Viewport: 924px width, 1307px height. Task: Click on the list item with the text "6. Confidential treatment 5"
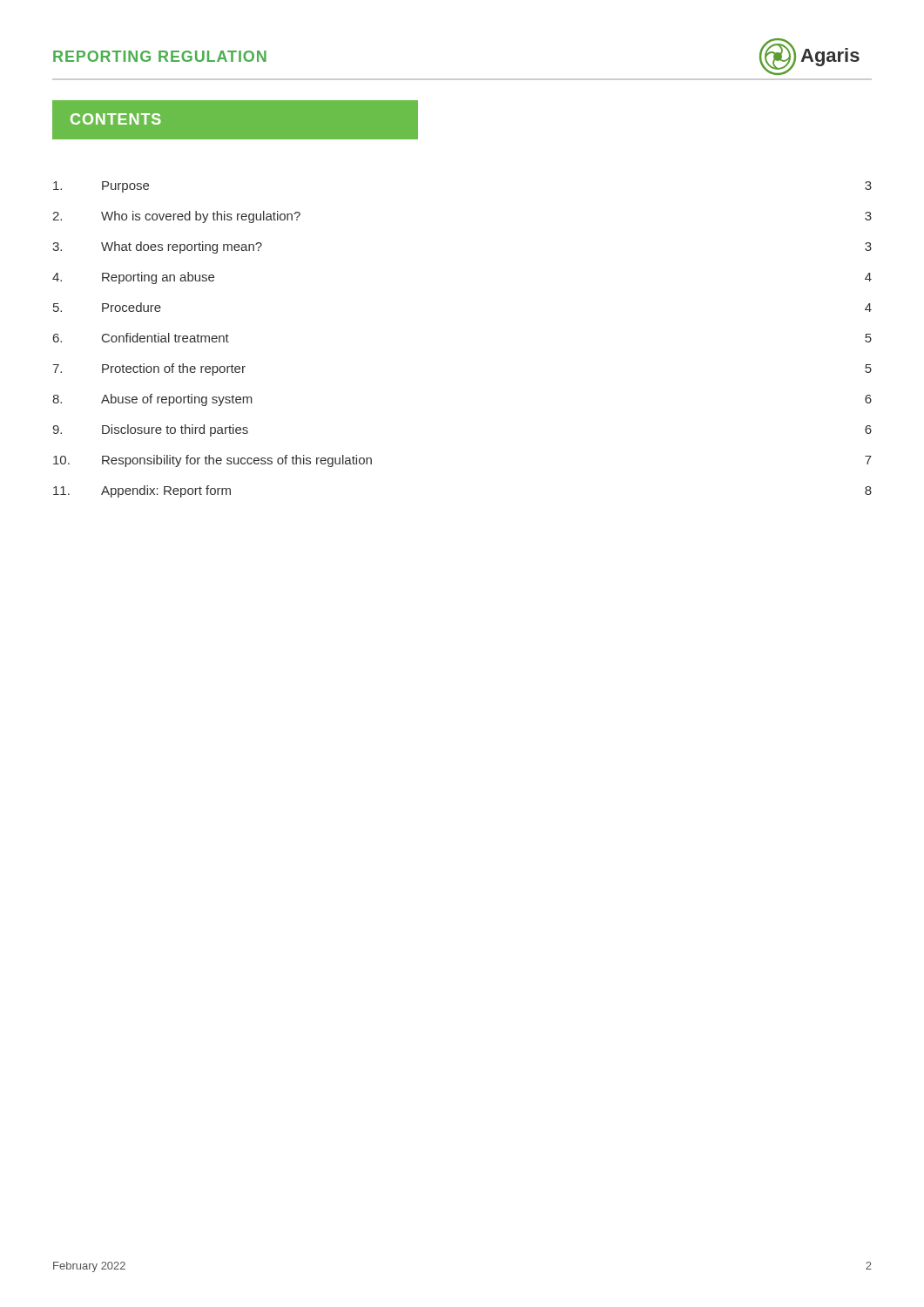[x=56, y=337]
